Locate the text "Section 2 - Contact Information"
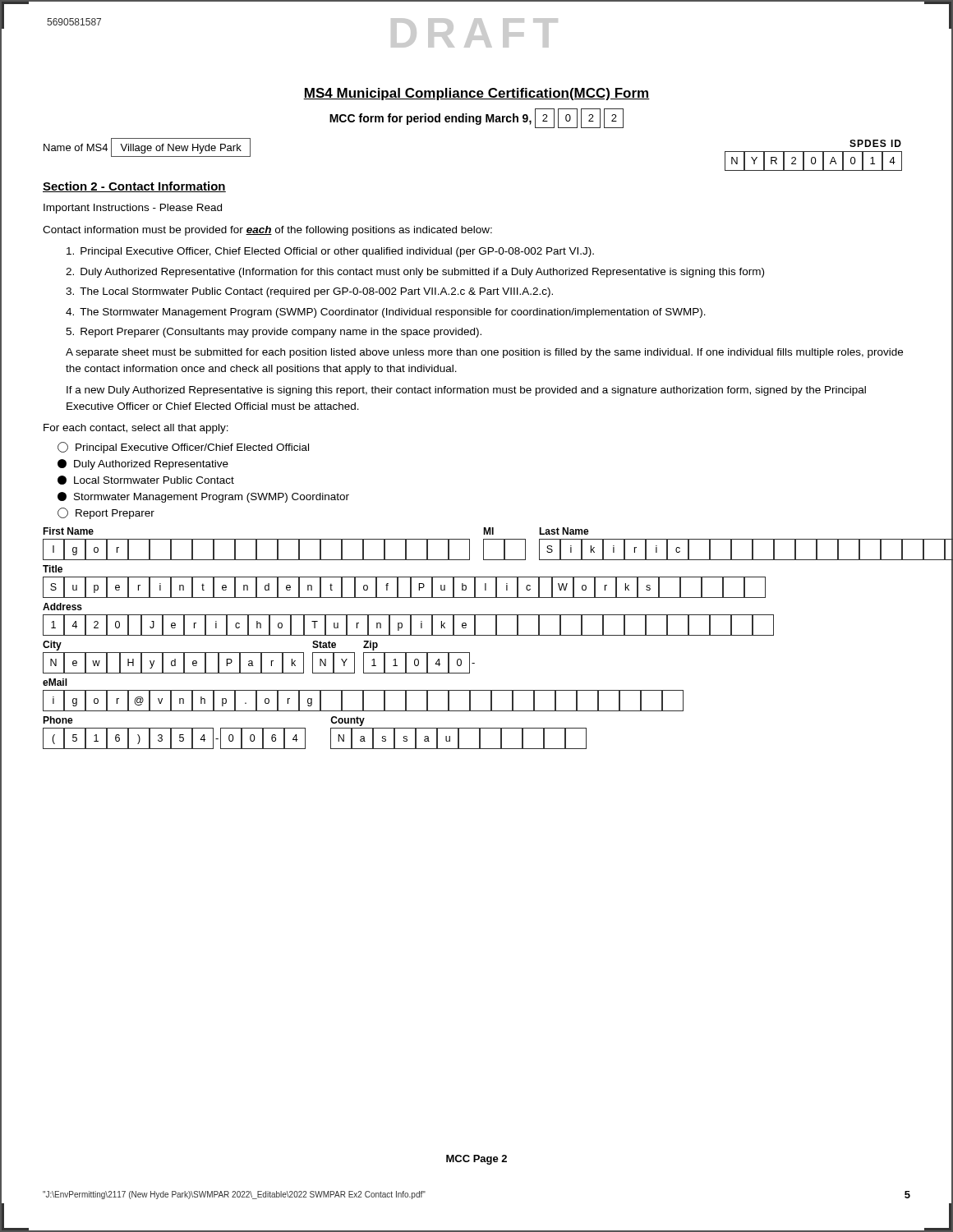The width and height of the screenshot is (953, 1232). 134,186
